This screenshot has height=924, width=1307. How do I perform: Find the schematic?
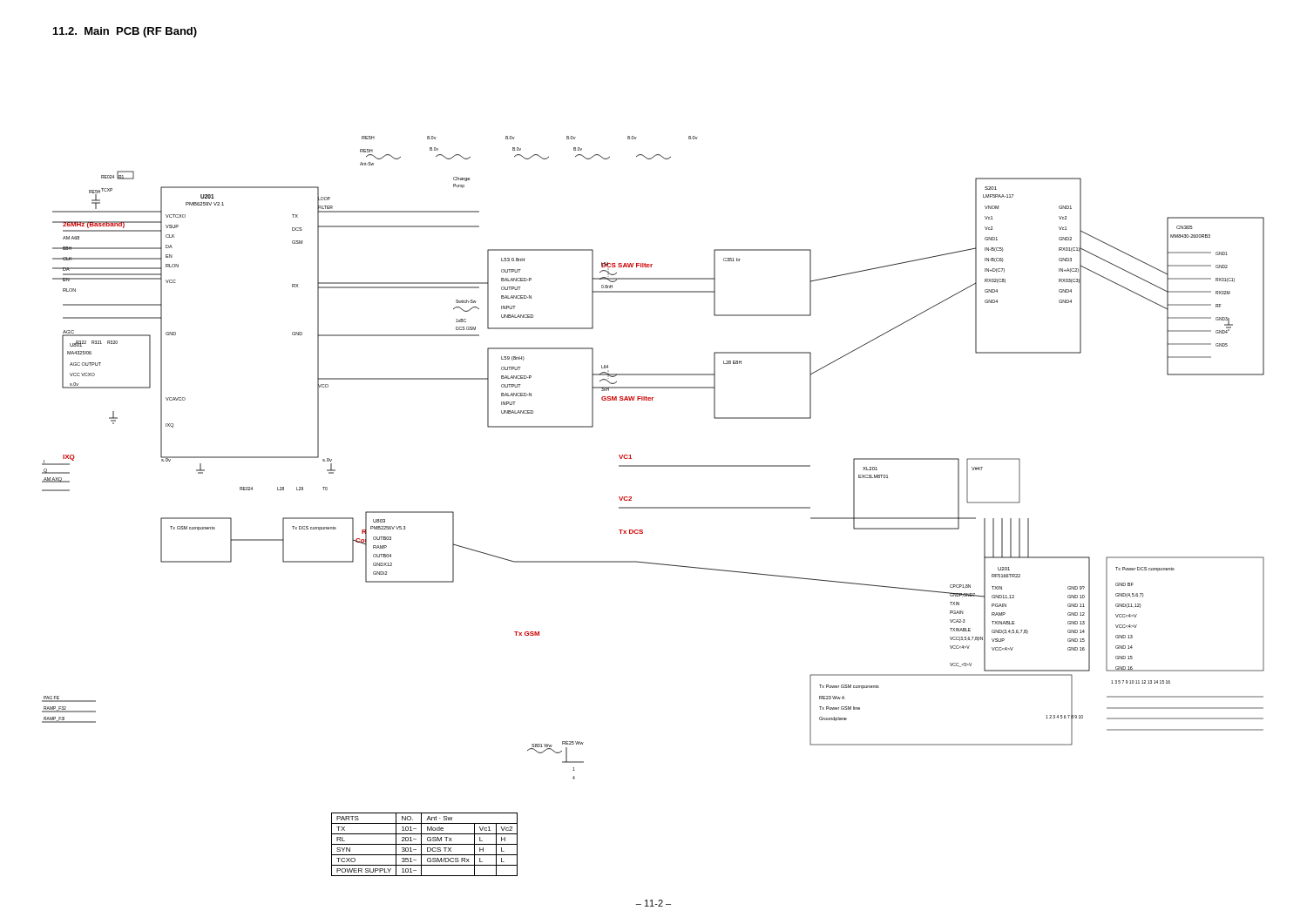click(x=654, y=422)
